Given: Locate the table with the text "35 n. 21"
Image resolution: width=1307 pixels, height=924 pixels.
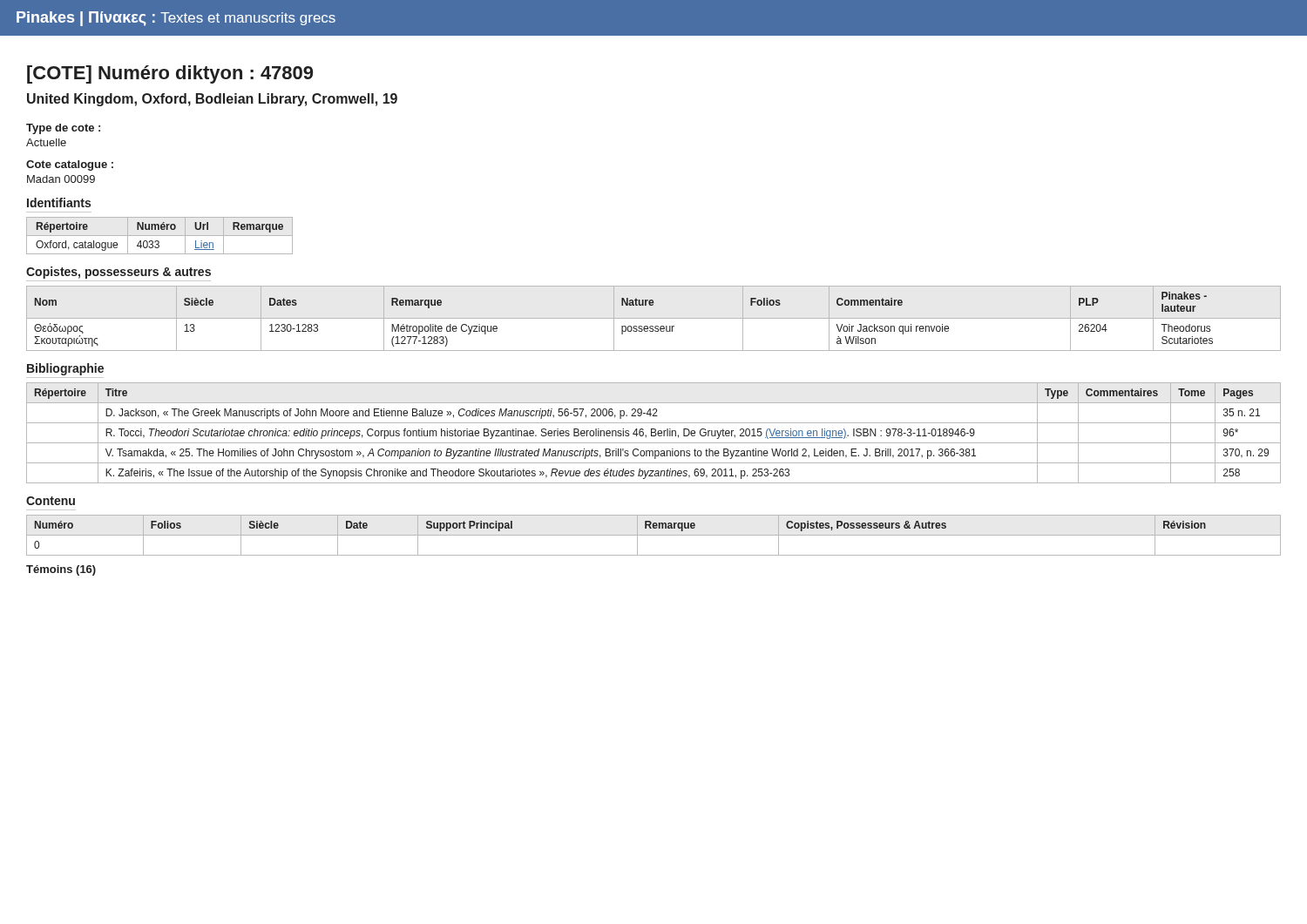Looking at the screenshot, I should tap(654, 433).
